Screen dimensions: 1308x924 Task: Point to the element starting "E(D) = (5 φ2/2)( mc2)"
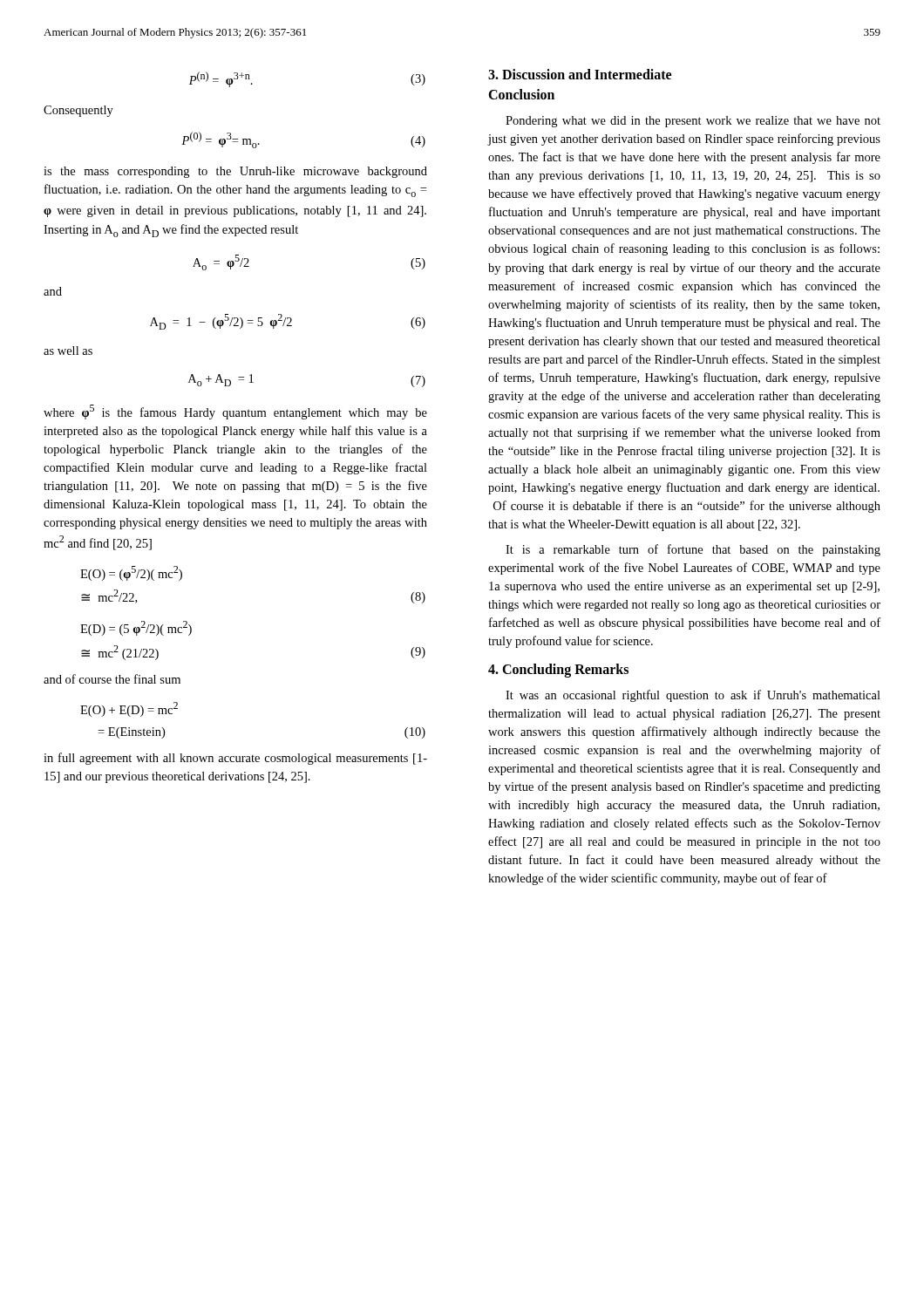pos(136,628)
